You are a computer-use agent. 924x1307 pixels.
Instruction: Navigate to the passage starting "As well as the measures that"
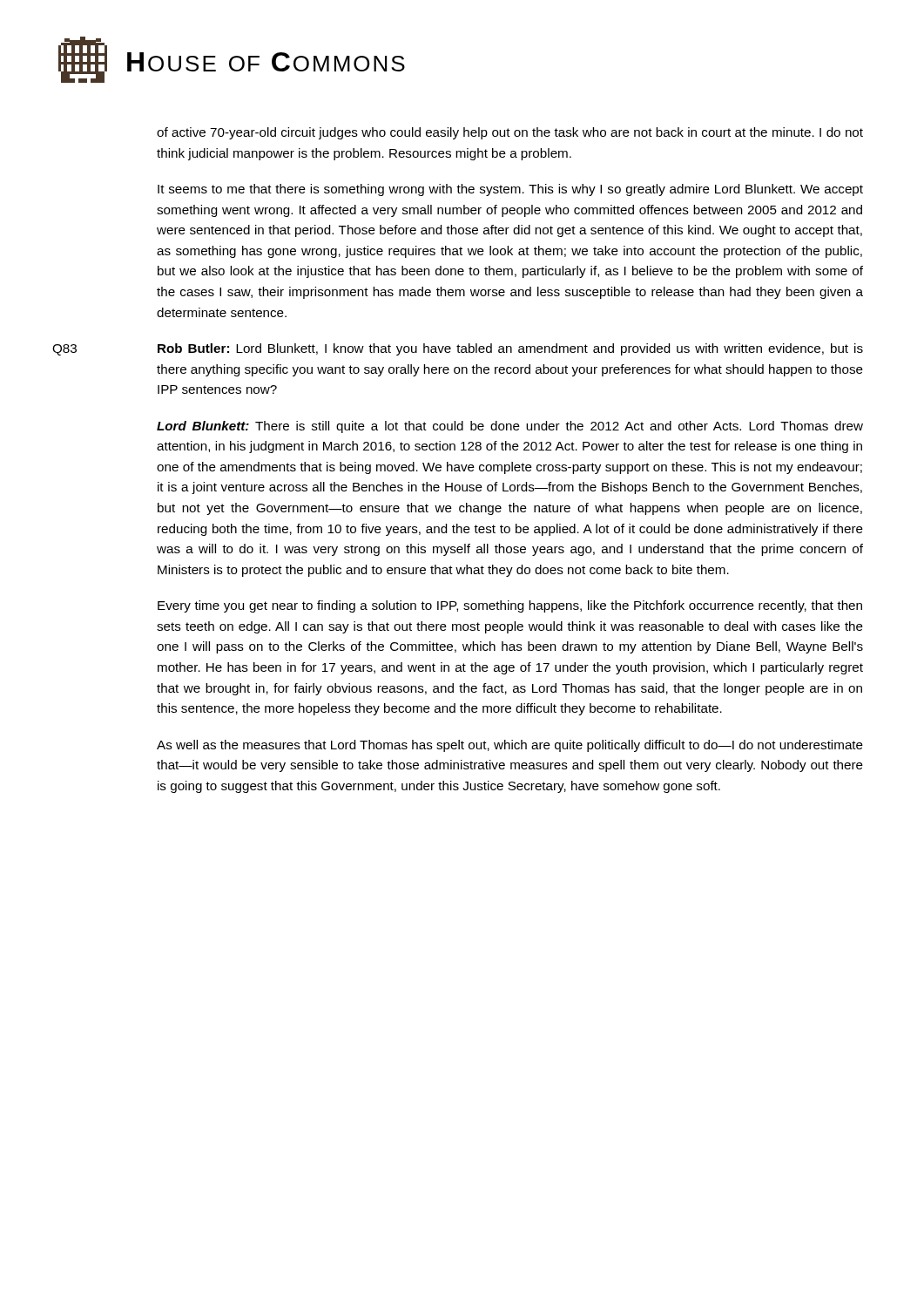click(x=510, y=765)
